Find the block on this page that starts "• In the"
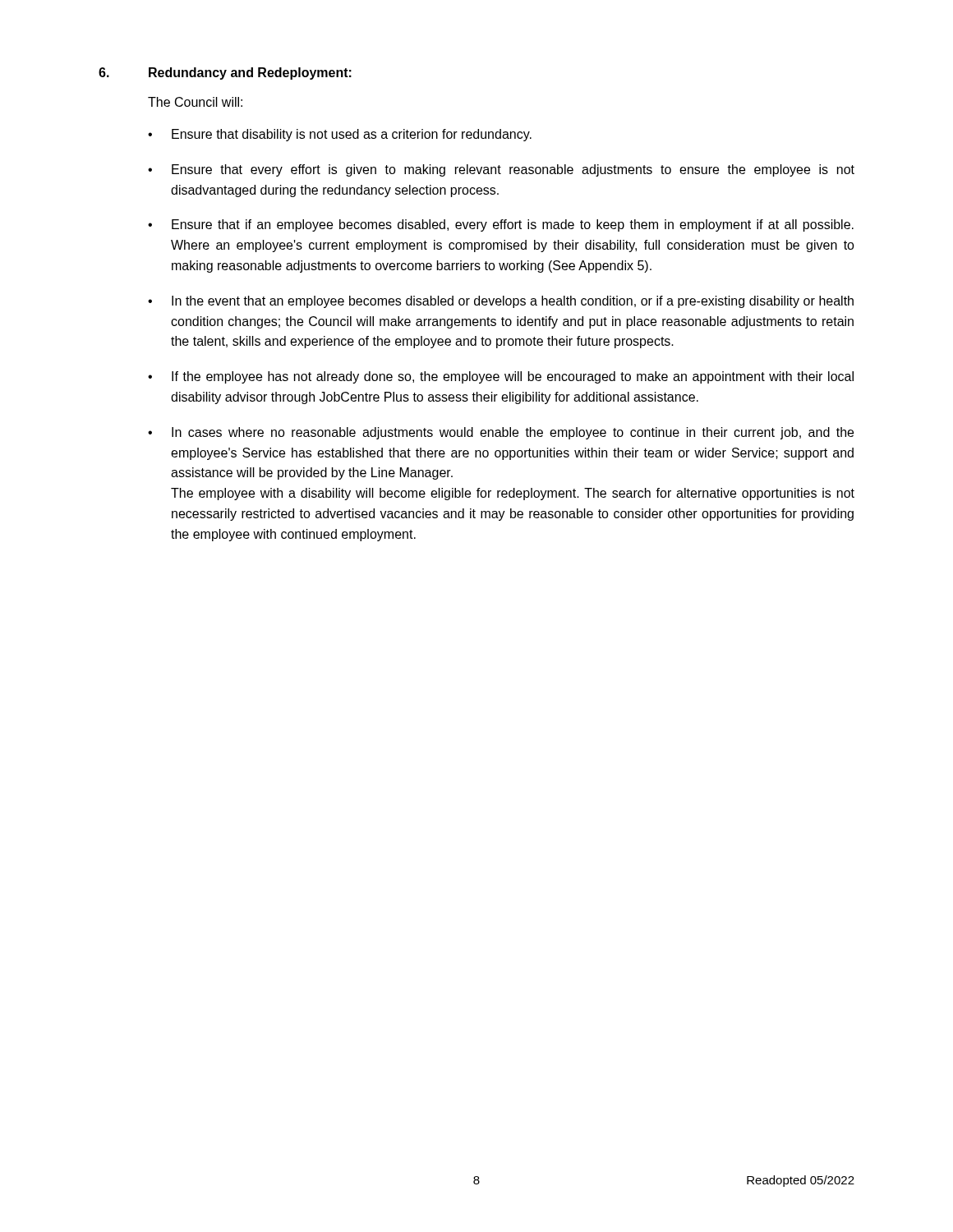Screen dimensions: 1232x953 pyautogui.click(x=501, y=322)
